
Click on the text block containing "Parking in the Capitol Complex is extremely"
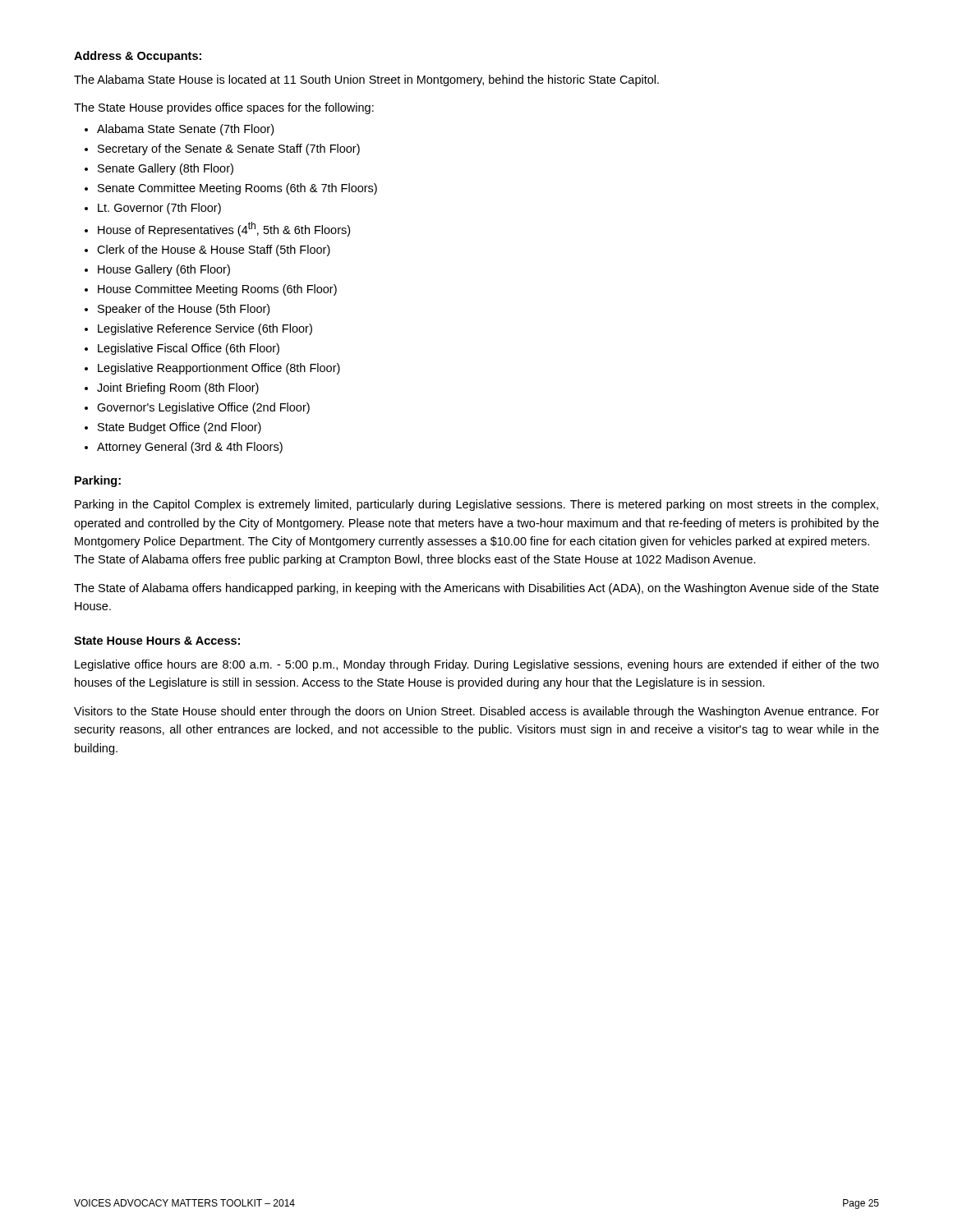(476, 532)
